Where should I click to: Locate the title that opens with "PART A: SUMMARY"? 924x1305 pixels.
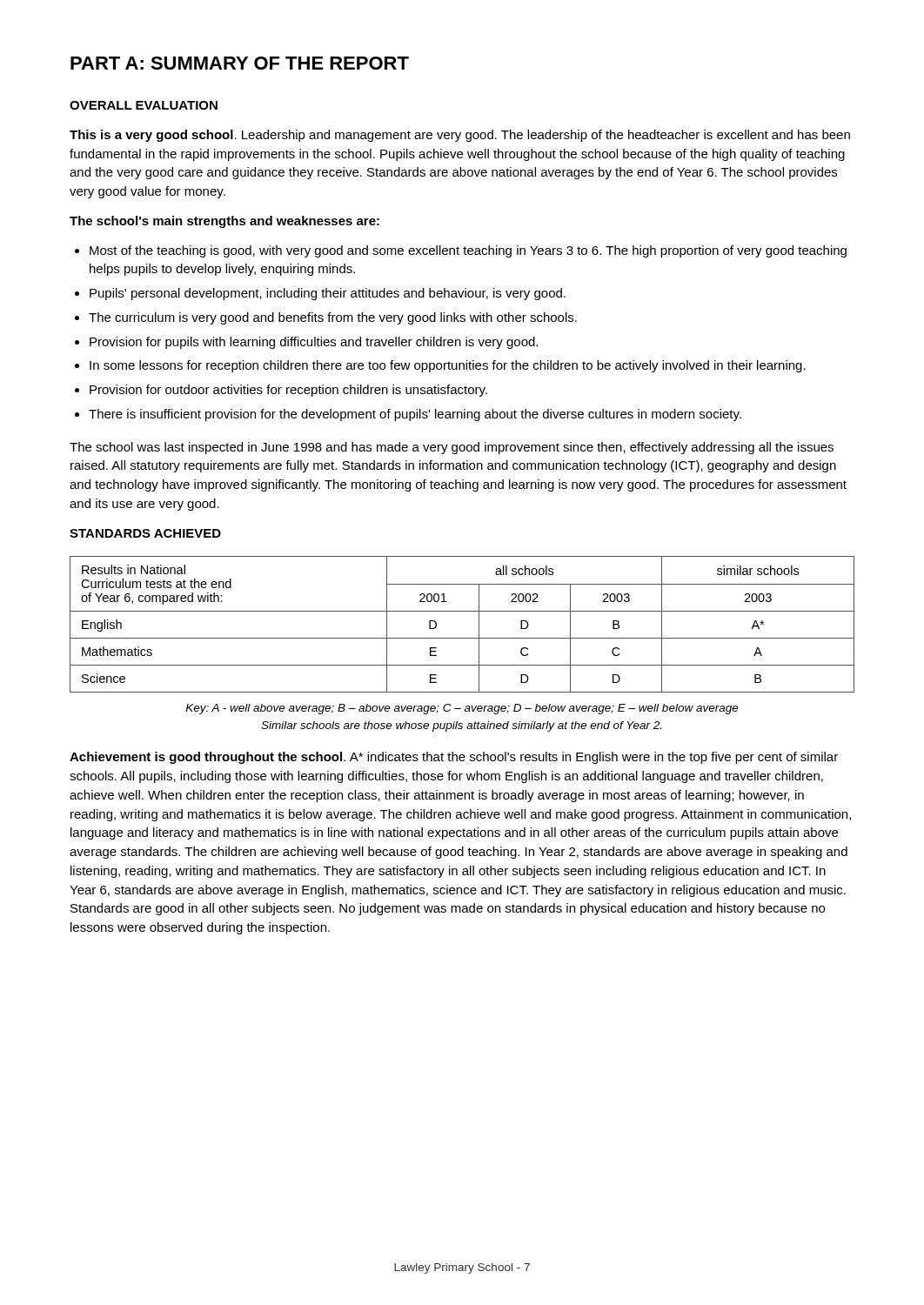pyautogui.click(x=239, y=63)
